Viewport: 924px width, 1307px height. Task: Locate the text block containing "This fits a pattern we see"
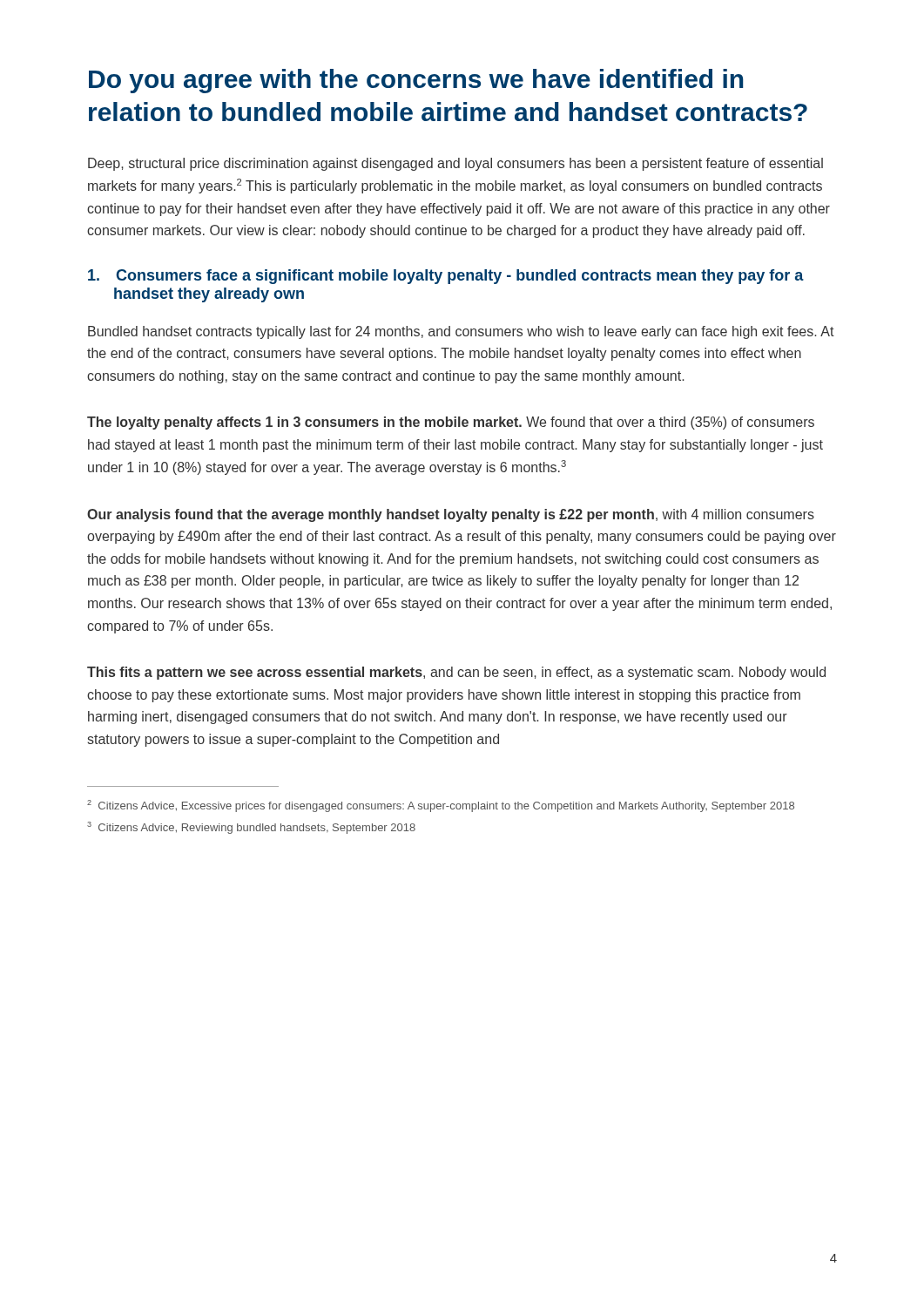[457, 706]
